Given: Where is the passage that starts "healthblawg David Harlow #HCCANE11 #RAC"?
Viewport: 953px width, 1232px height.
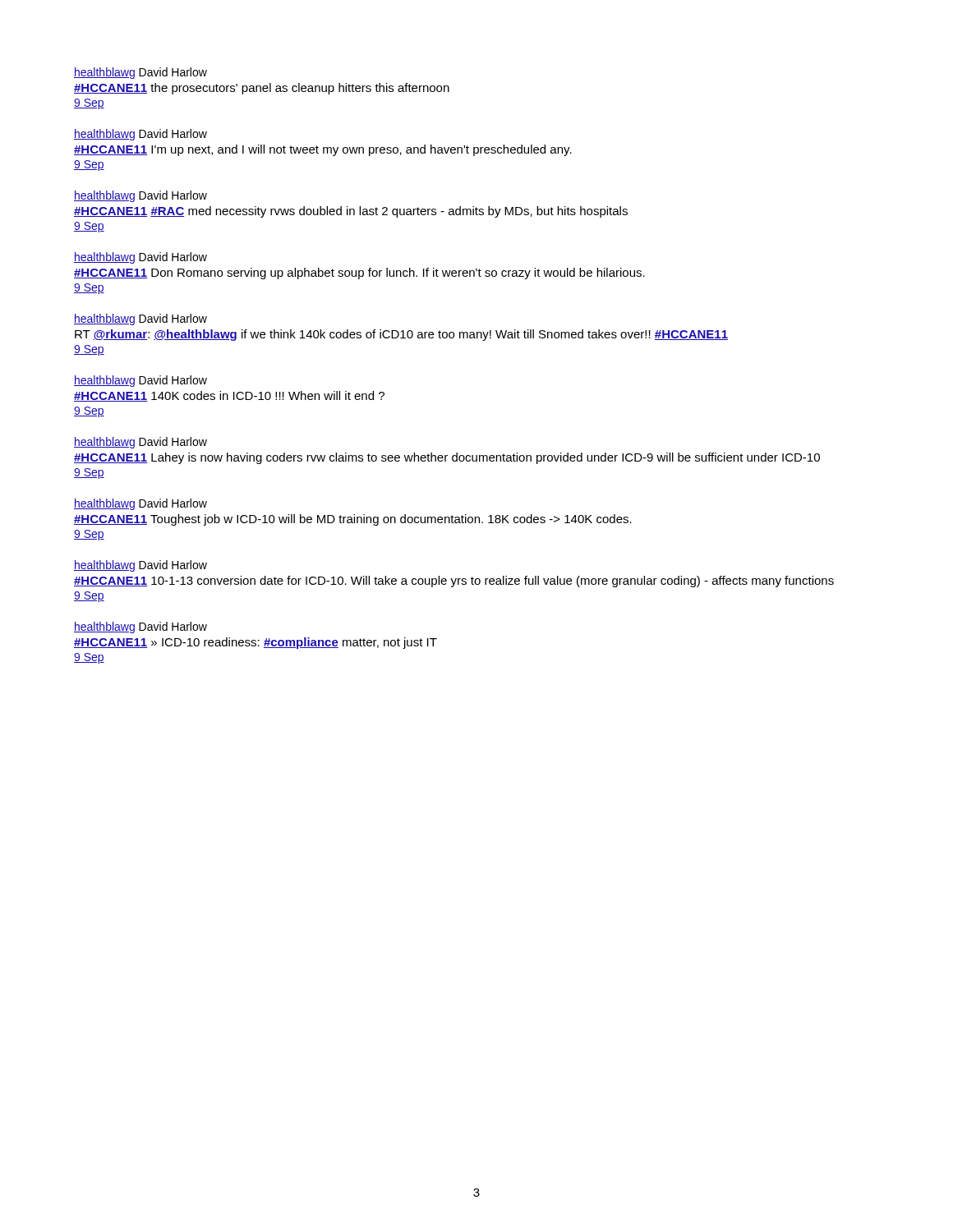Looking at the screenshot, I should click(x=476, y=211).
